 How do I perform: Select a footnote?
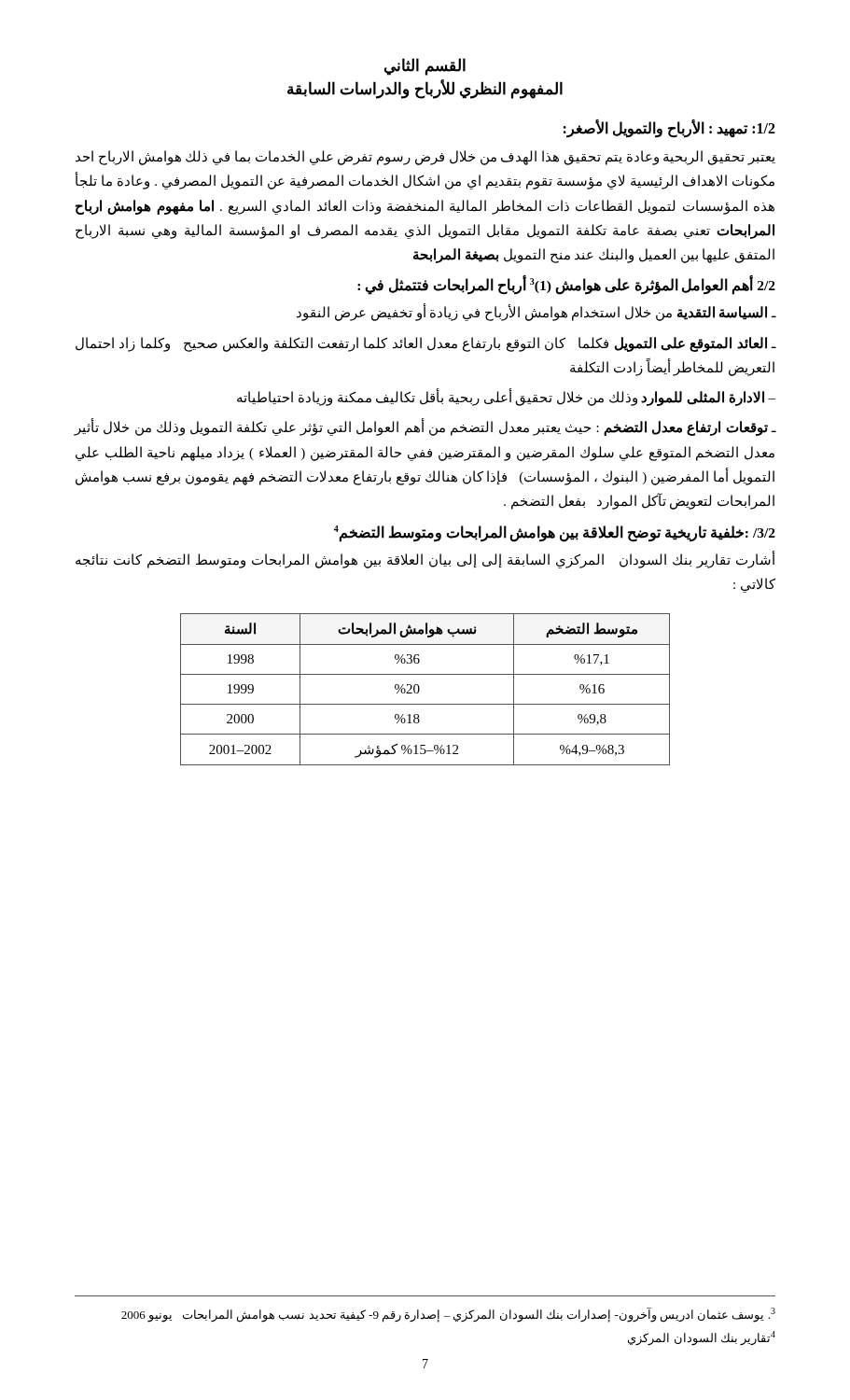[x=448, y=1325]
